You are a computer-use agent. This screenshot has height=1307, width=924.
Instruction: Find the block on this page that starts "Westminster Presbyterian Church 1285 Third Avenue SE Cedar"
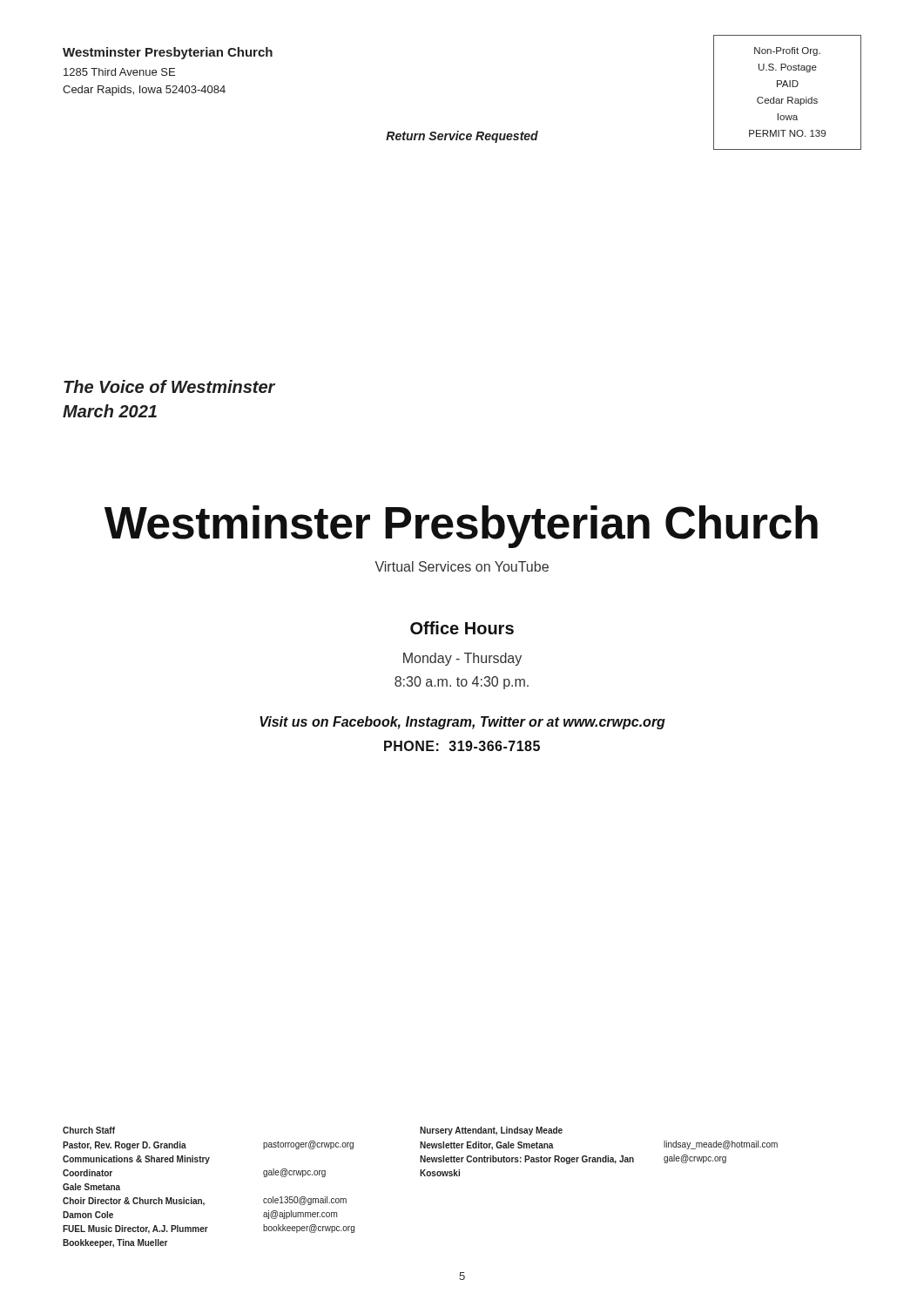tap(168, 69)
